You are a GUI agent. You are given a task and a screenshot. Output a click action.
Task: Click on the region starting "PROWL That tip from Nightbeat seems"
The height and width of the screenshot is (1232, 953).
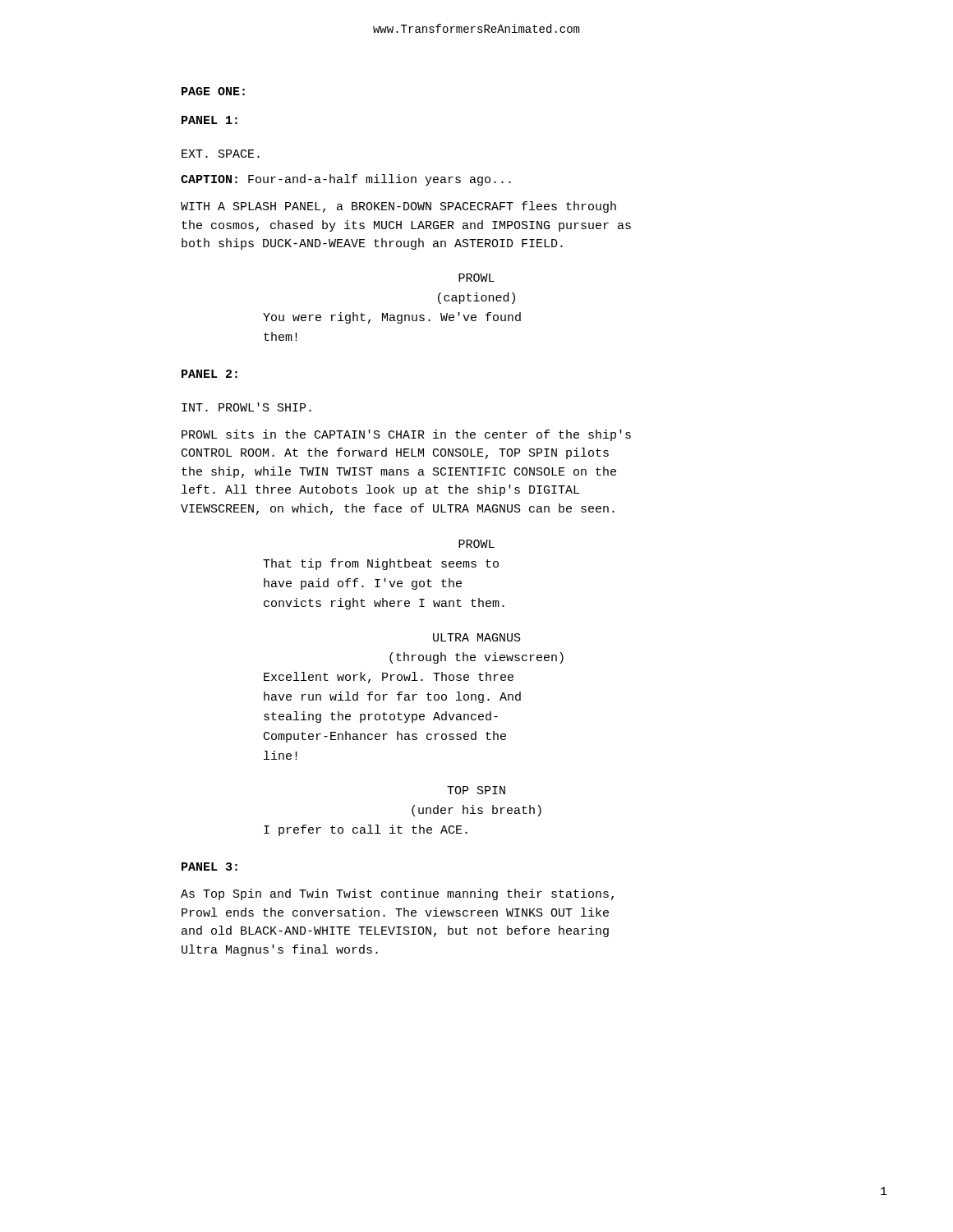click(476, 576)
